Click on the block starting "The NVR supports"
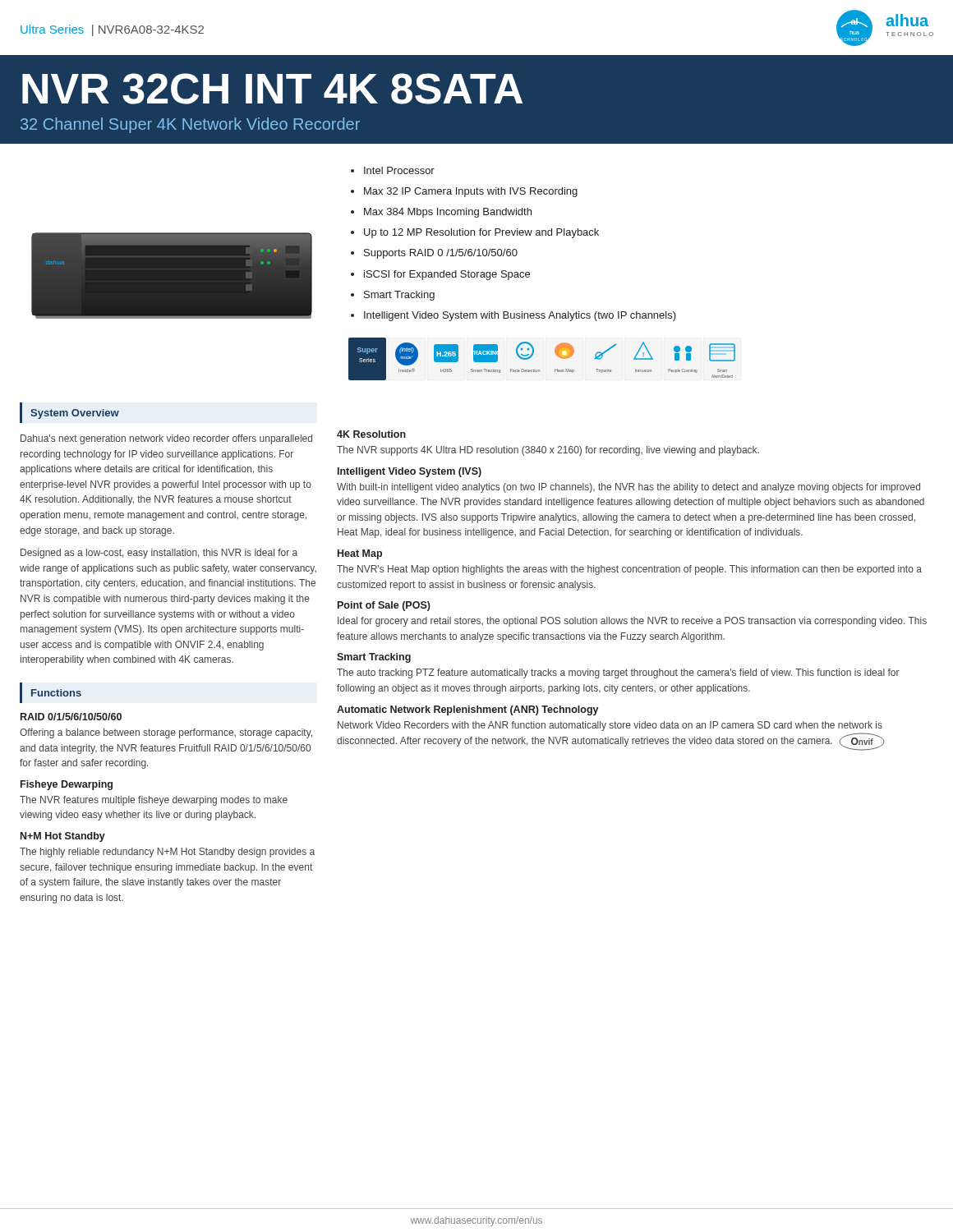953x1232 pixels. [548, 450]
